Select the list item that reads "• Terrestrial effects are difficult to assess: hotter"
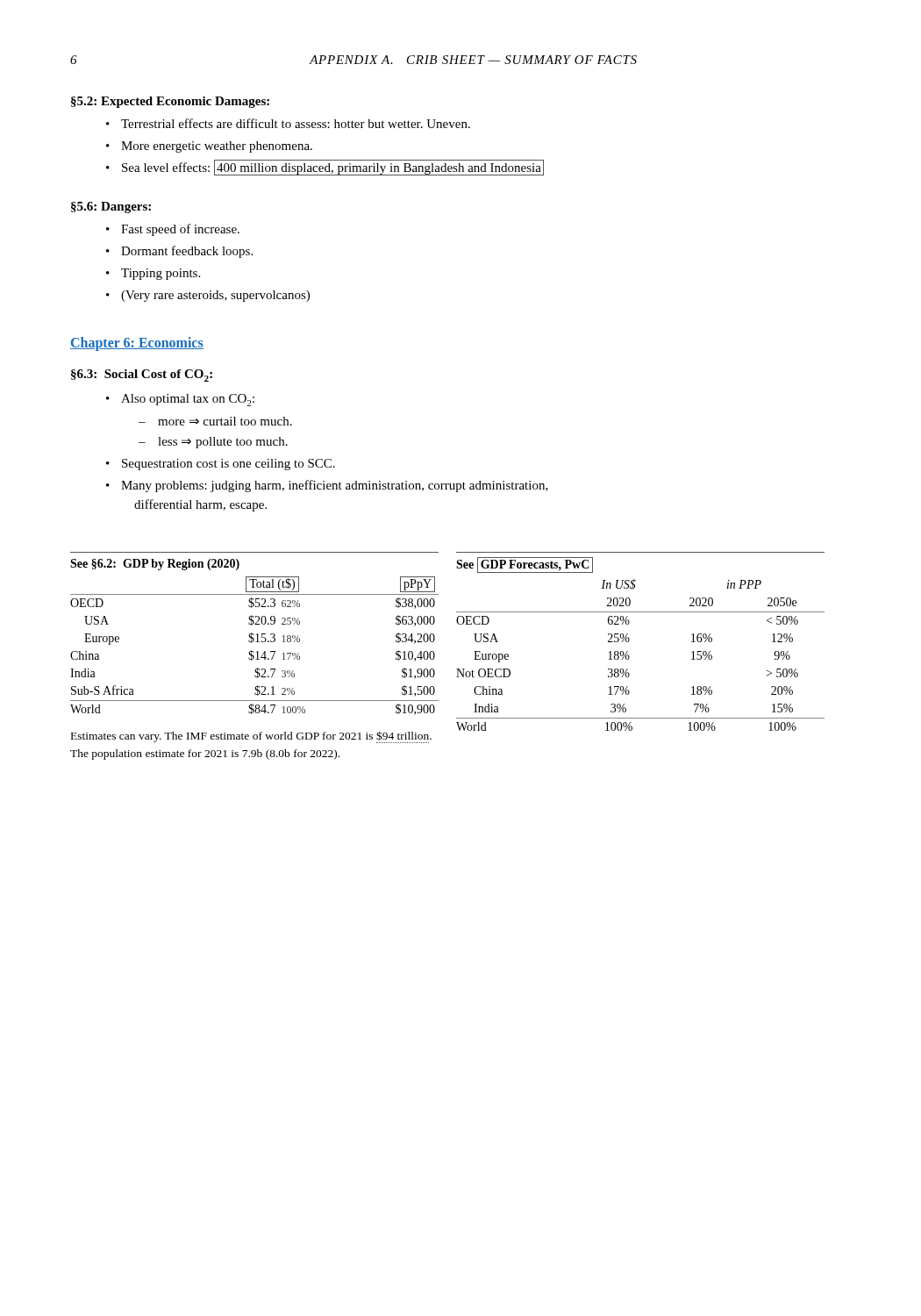The height and width of the screenshot is (1316, 921). pyautogui.click(x=288, y=124)
